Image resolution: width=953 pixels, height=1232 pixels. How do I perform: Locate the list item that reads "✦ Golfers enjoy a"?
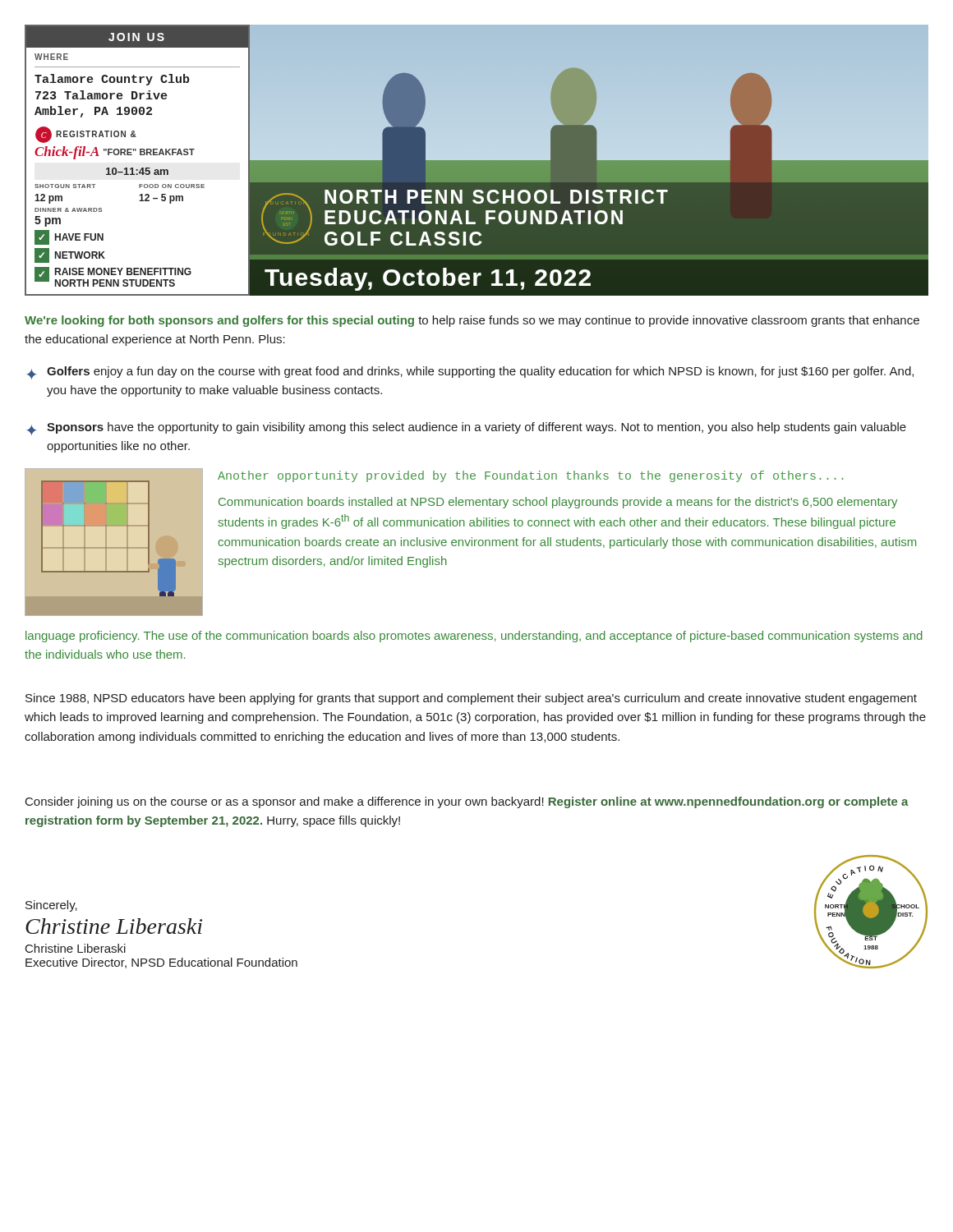[476, 380]
